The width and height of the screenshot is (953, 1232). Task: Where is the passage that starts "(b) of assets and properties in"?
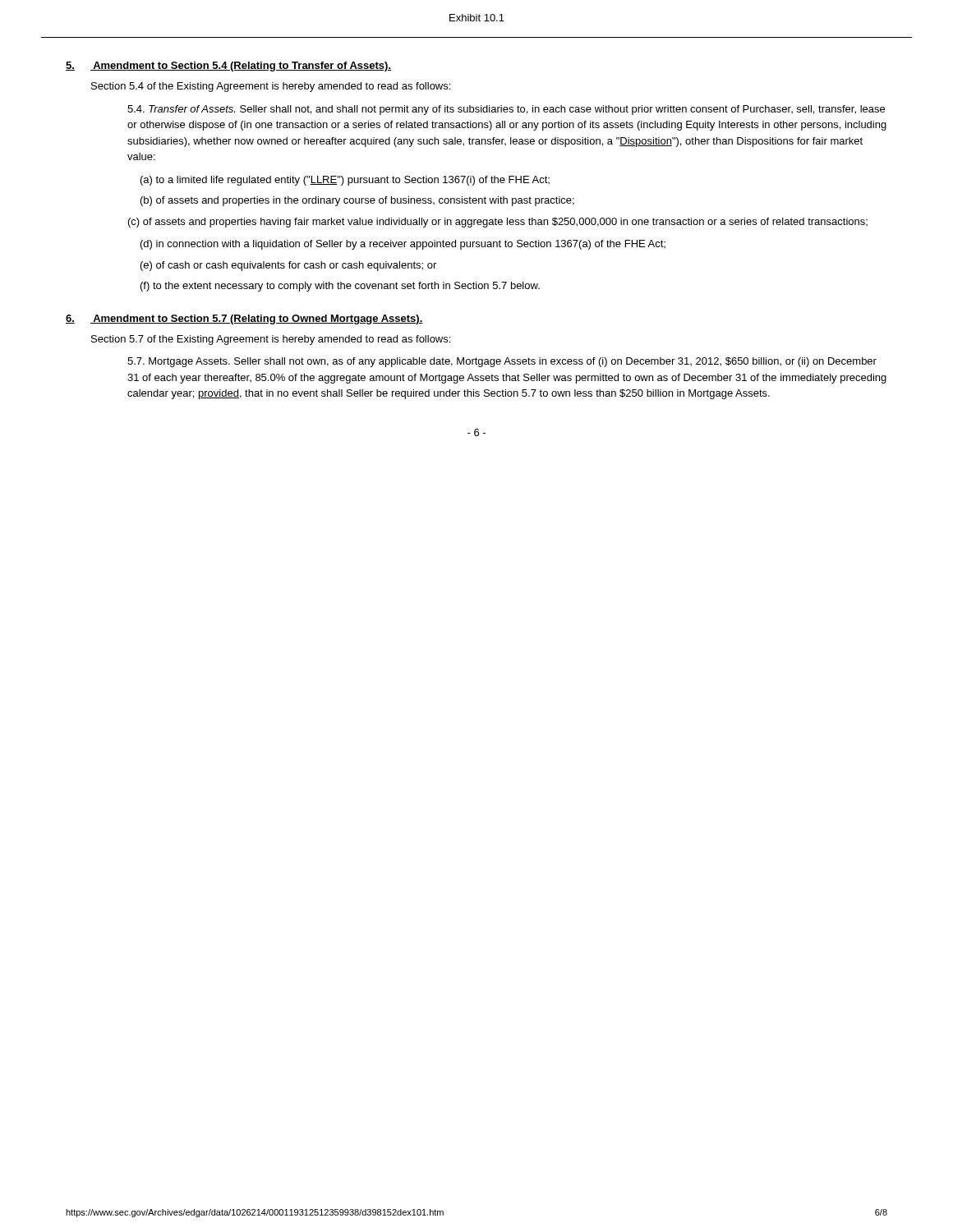point(357,200)
